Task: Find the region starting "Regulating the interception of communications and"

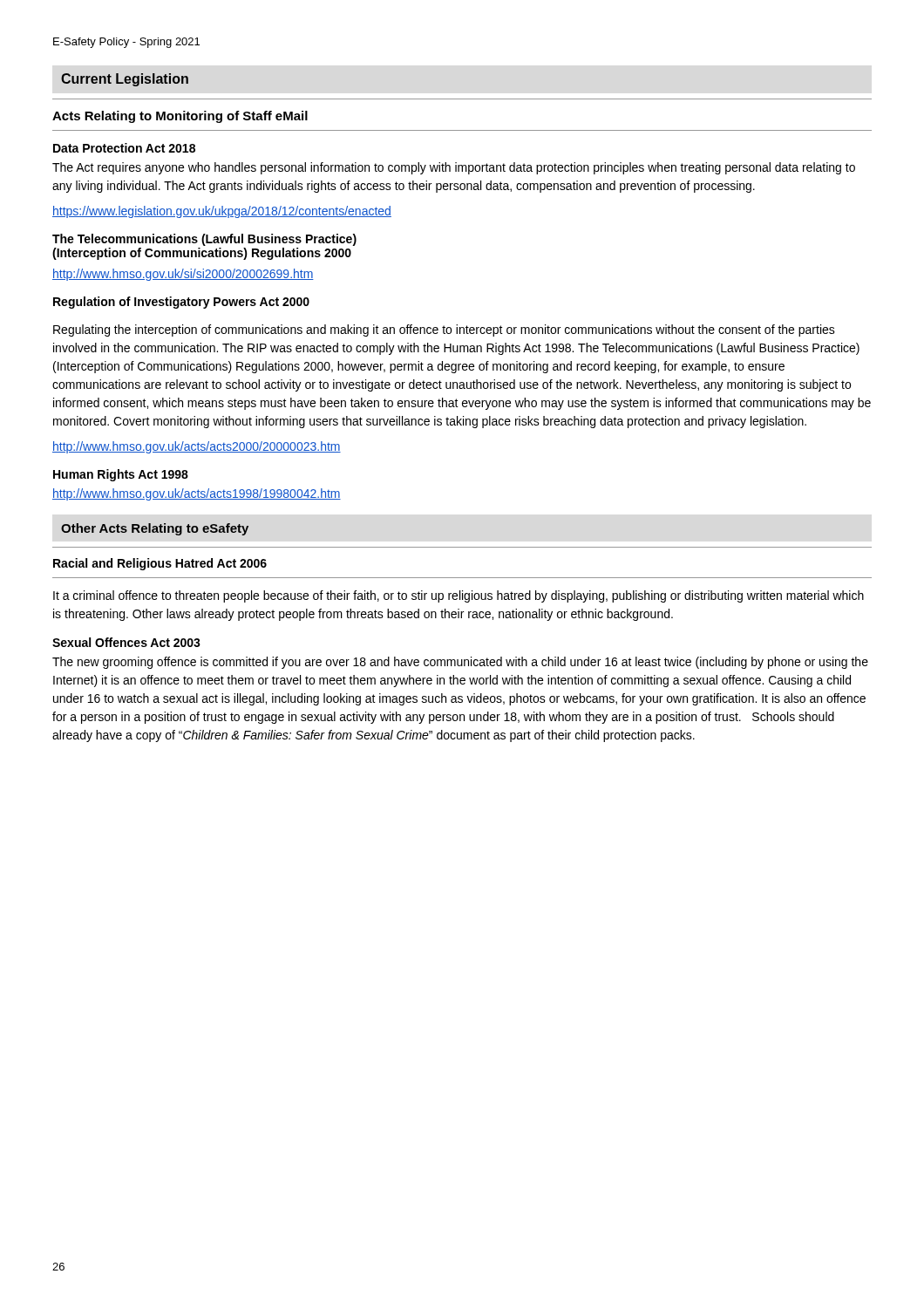Action: [462, 375]
